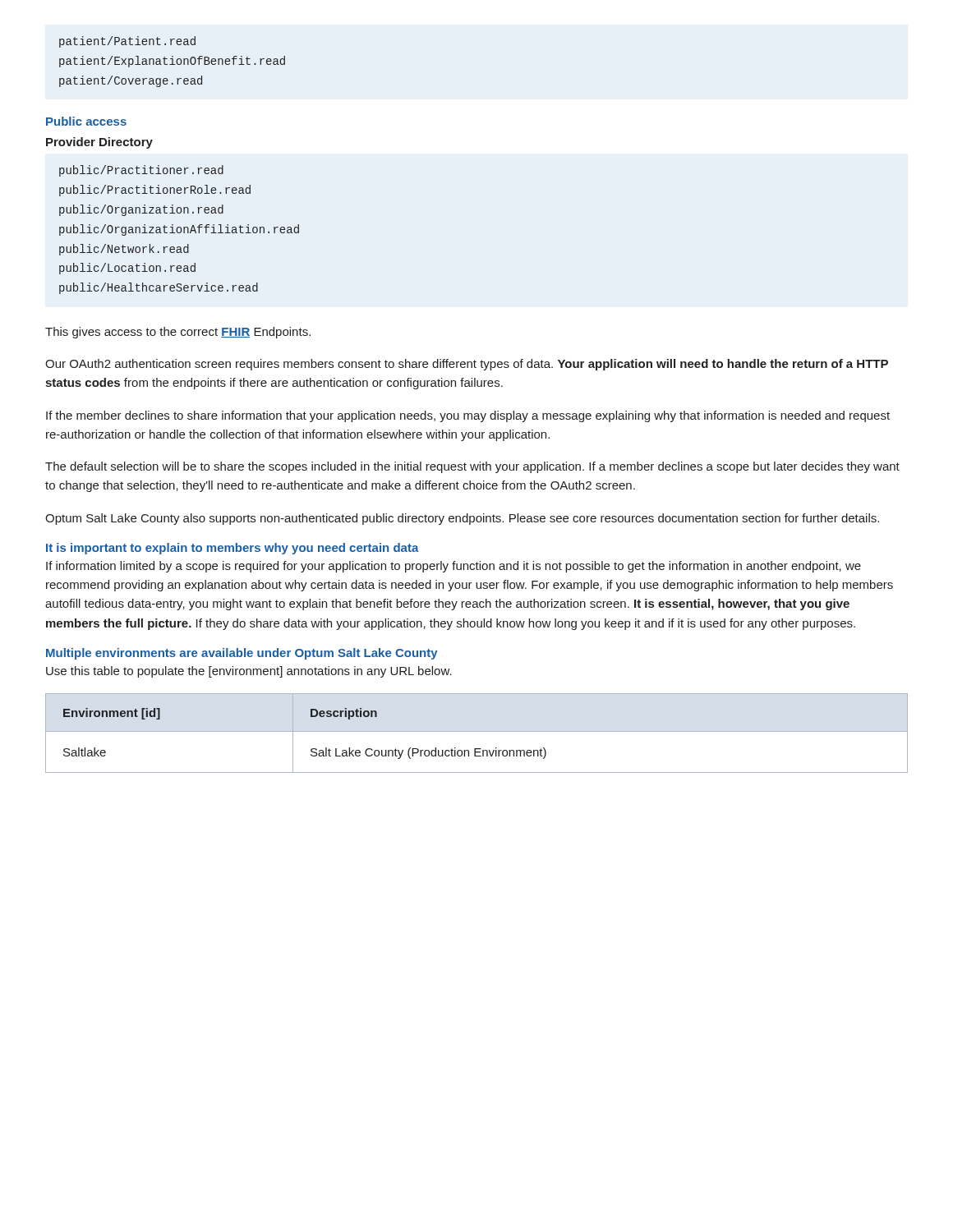Find a table

(x=476, y=733)
